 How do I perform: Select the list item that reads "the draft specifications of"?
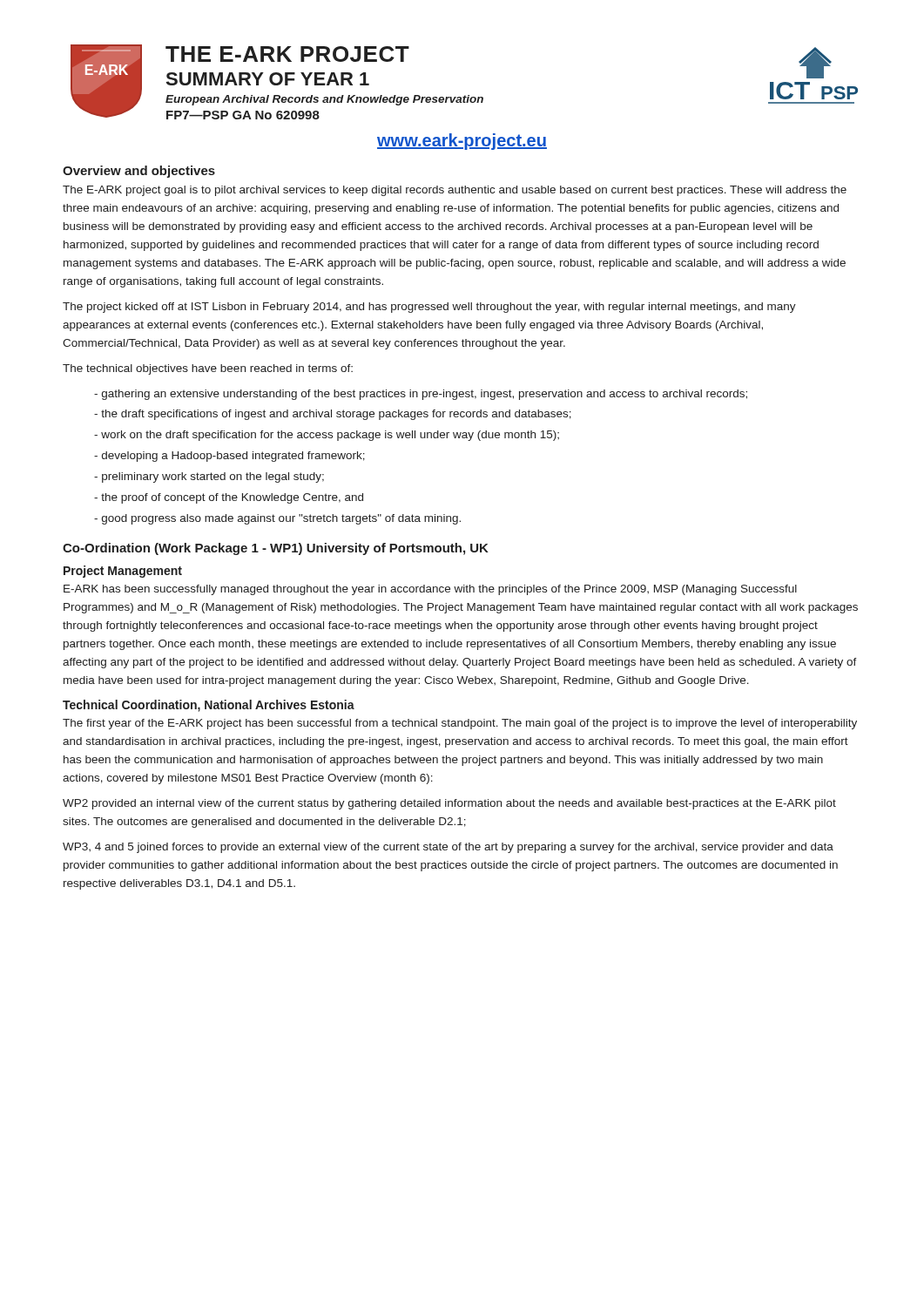click(x=333, y=414)
